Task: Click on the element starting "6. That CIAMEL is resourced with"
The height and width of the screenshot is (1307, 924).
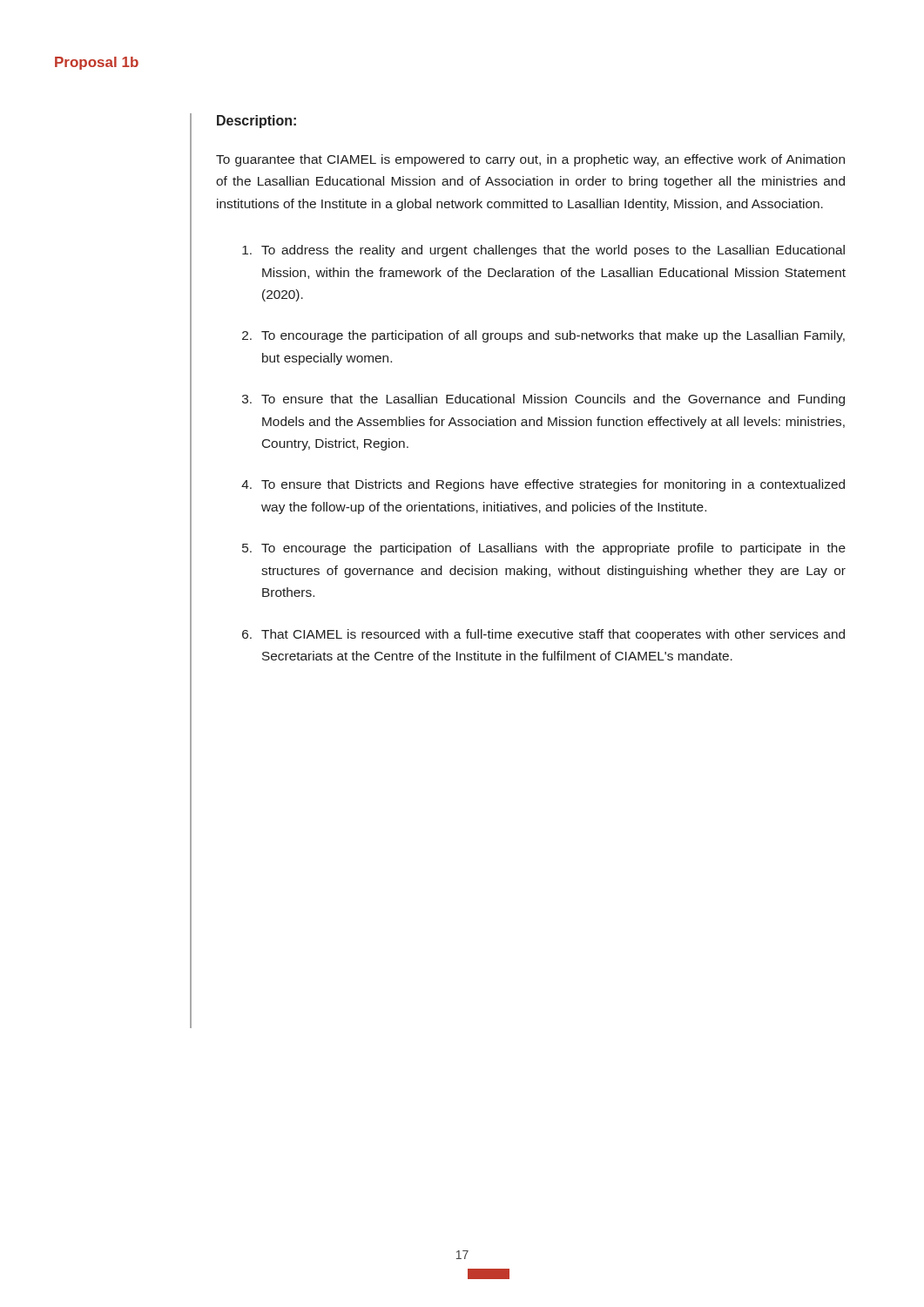Action: pos(535,645)
